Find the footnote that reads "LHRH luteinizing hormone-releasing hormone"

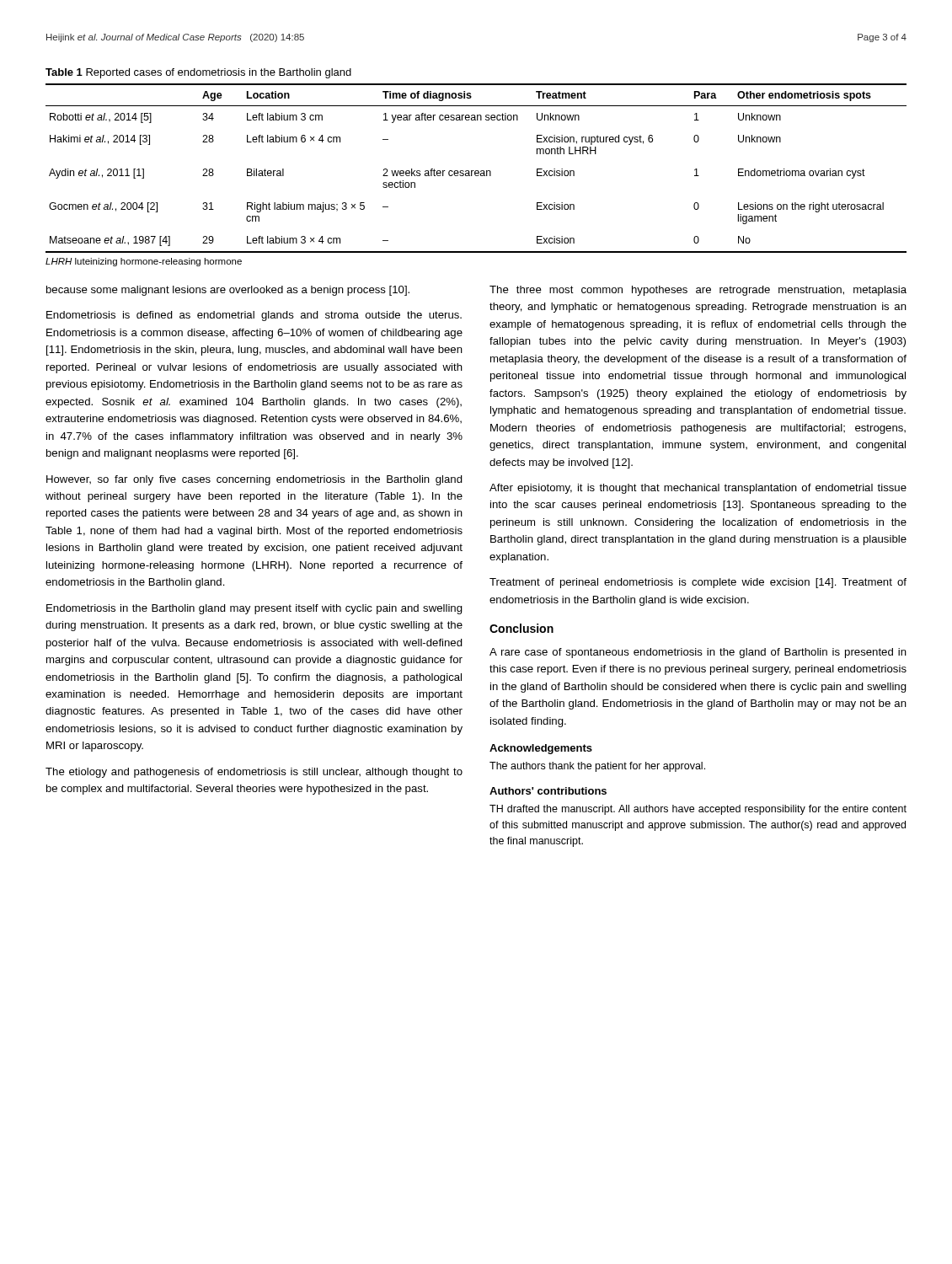pyautogui.click(x=144, y=261)
